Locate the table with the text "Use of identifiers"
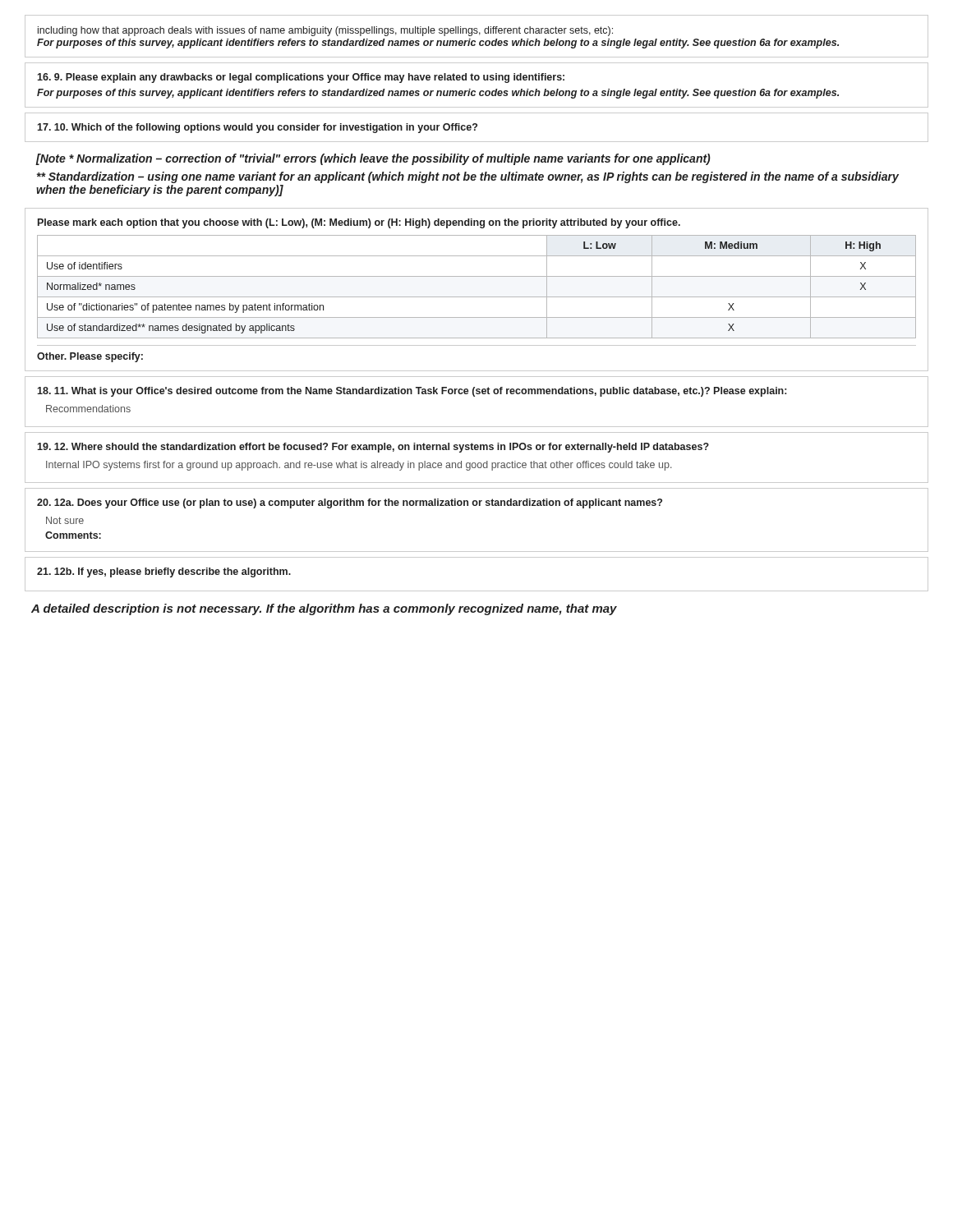Screen dimensions: 1232x953 click(x=476, y=290)
